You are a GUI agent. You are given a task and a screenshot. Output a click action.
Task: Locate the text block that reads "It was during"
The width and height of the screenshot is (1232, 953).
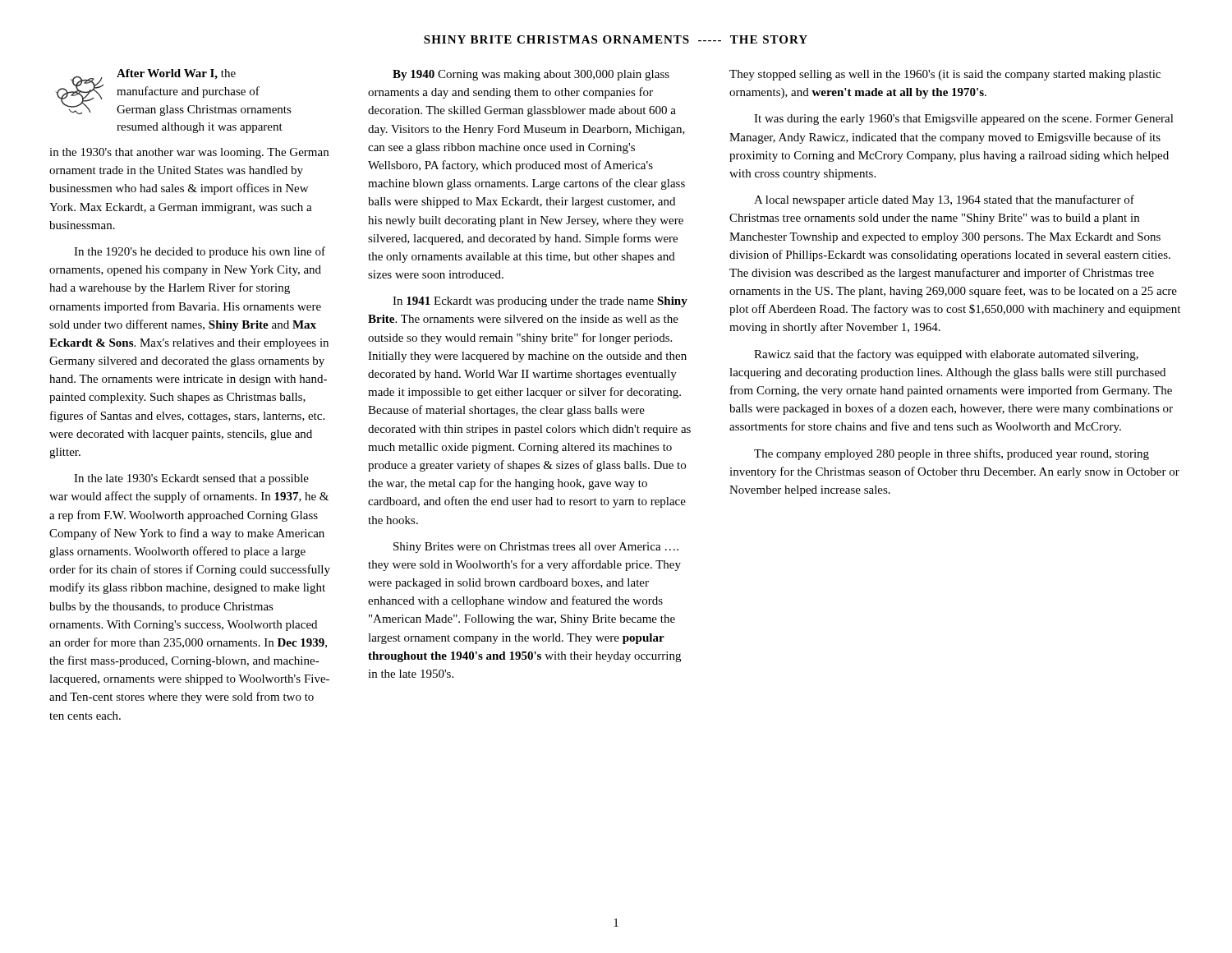951,146
